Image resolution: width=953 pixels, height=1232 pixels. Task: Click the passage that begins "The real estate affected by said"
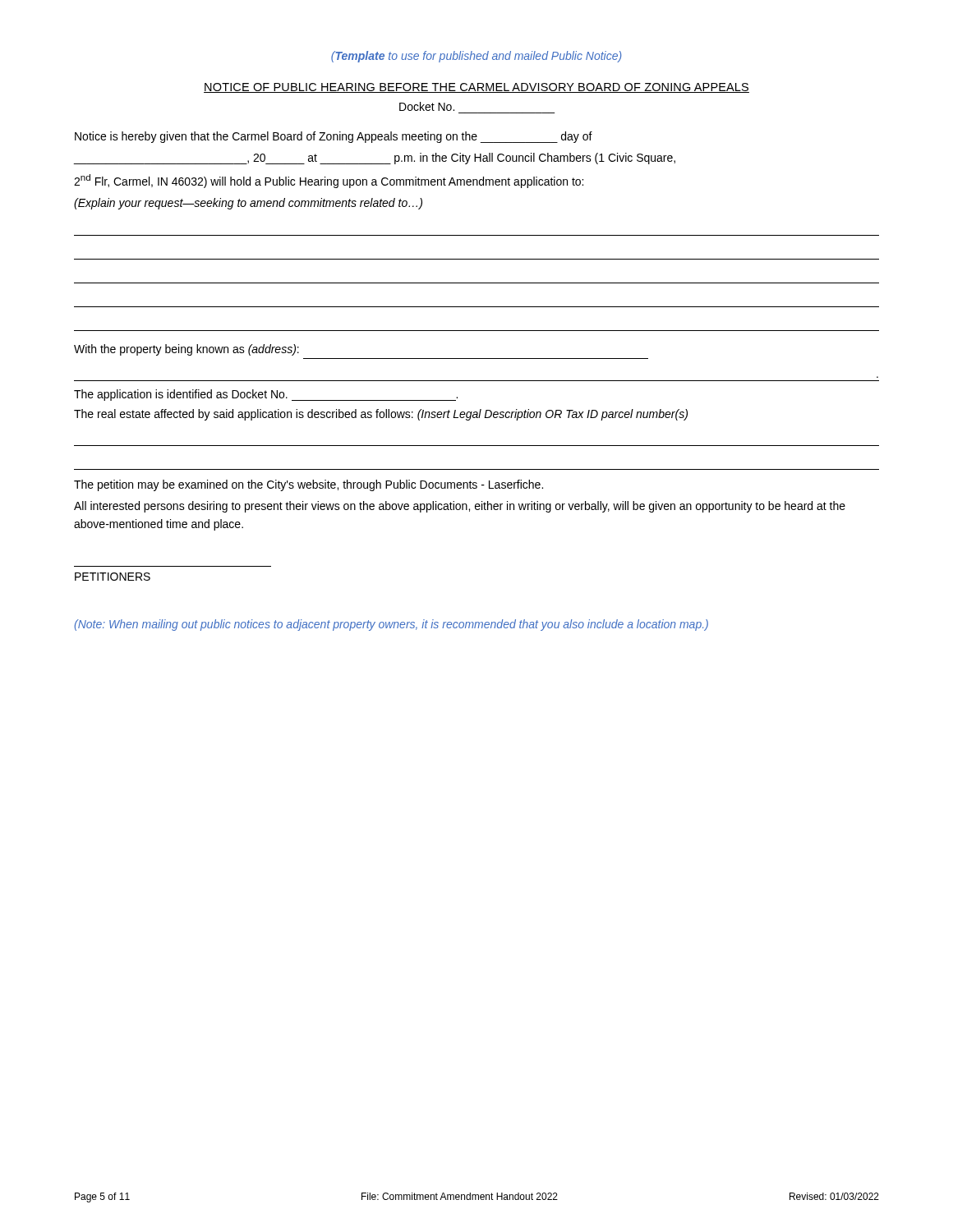[x=381, y=414]
